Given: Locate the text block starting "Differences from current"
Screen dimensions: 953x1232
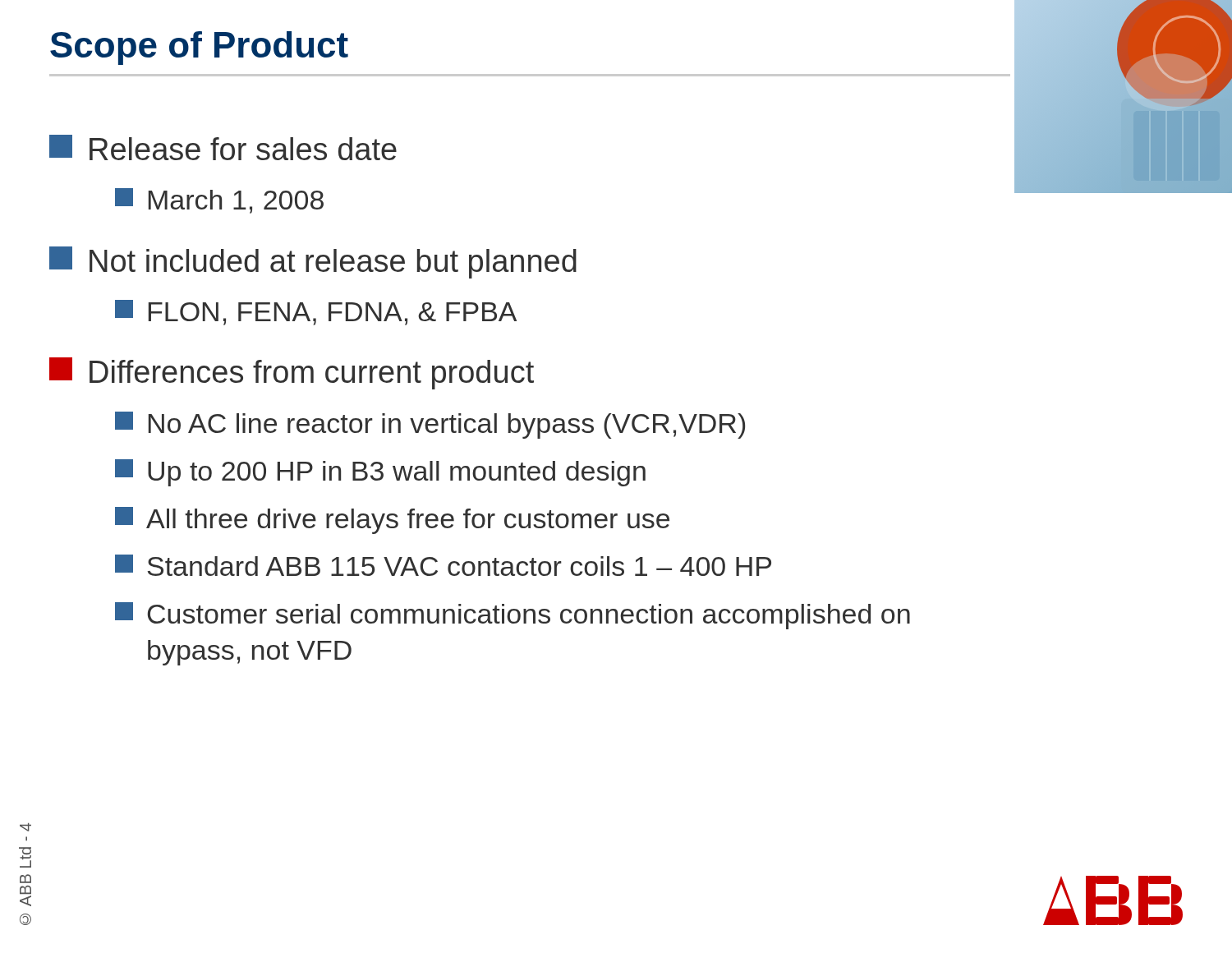Looking at the screenshot, I should point(292,373).
